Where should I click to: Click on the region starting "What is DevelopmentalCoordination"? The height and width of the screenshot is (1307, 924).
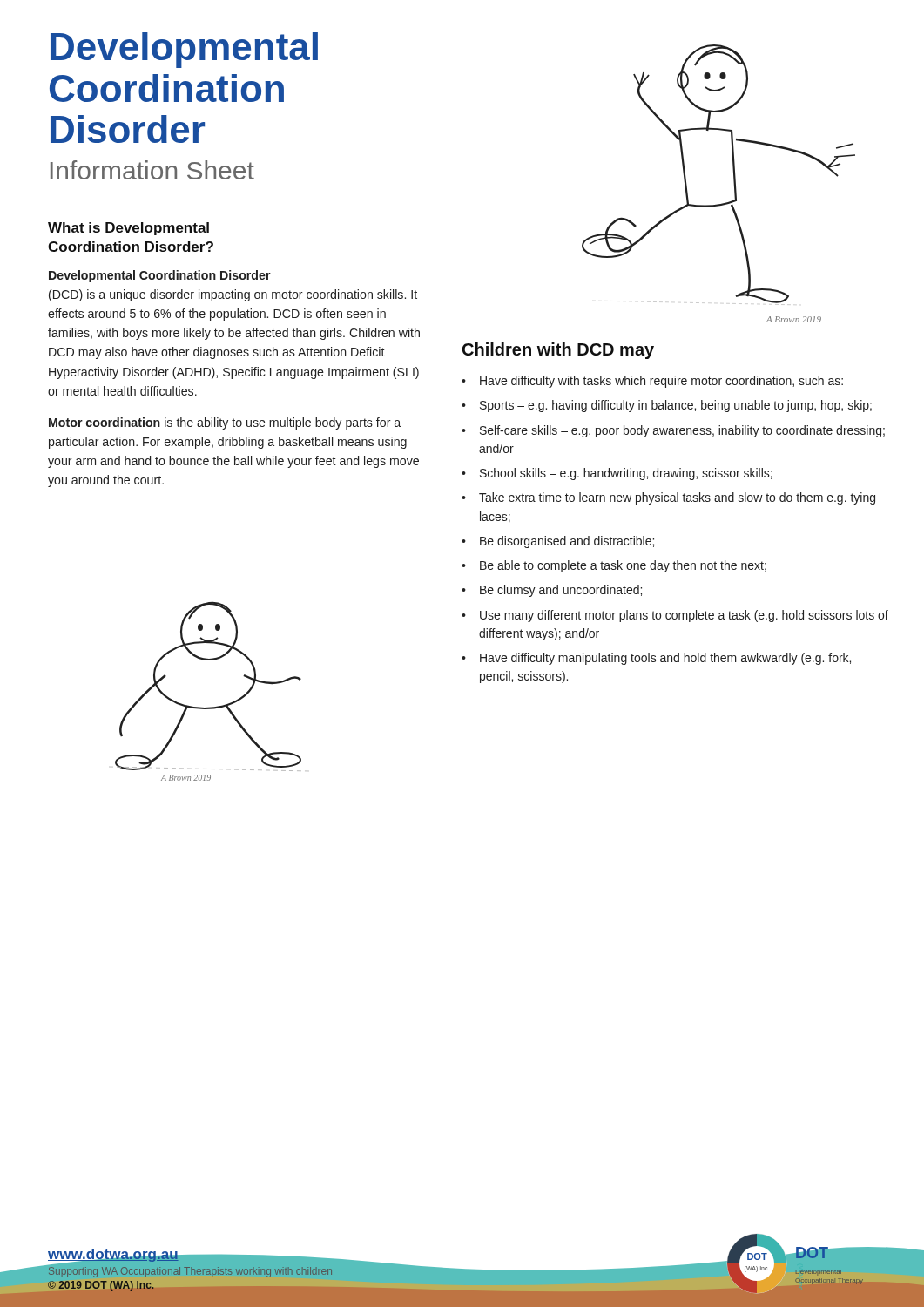131,237
